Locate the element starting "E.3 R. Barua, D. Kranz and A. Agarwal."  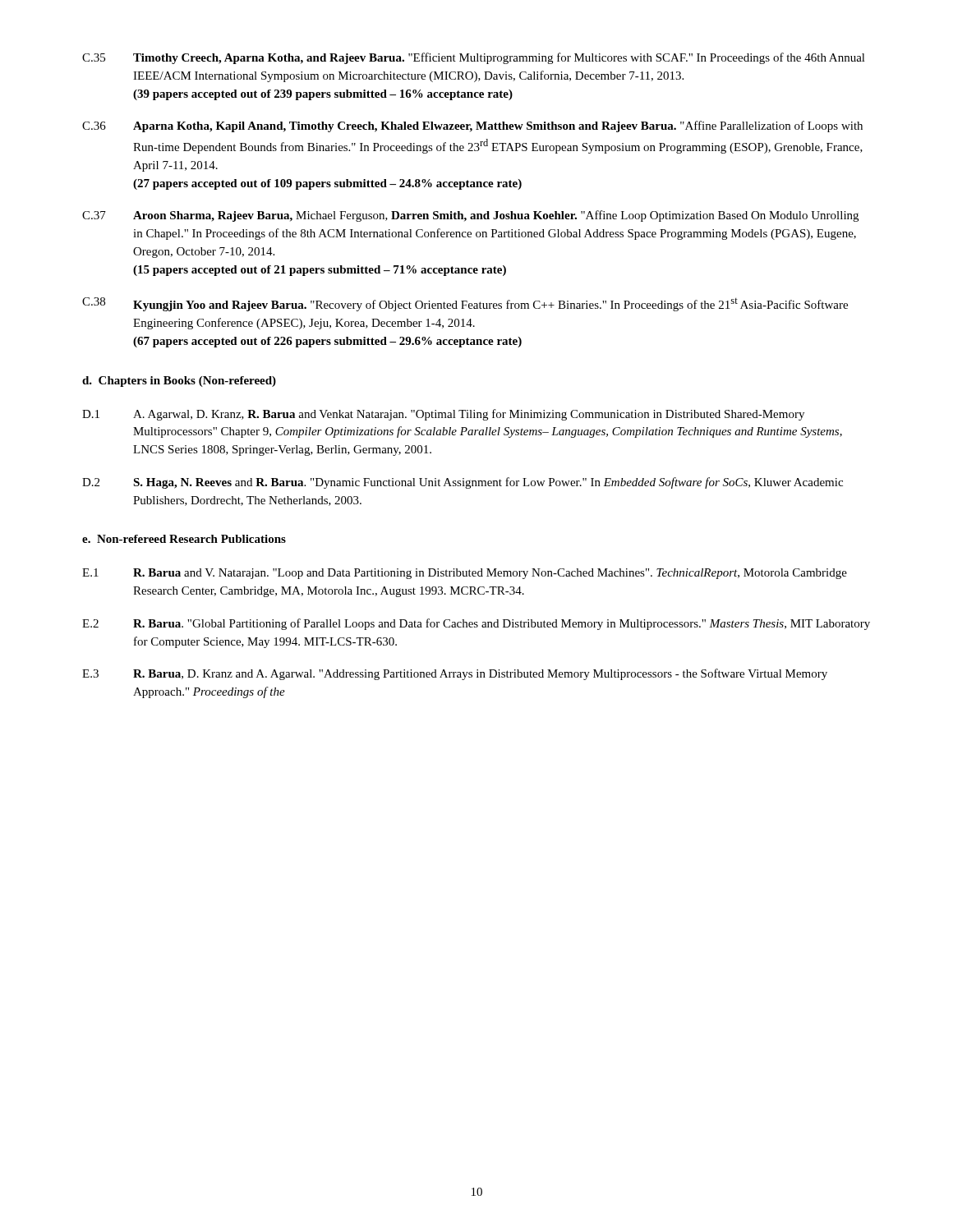click(476, 683)
